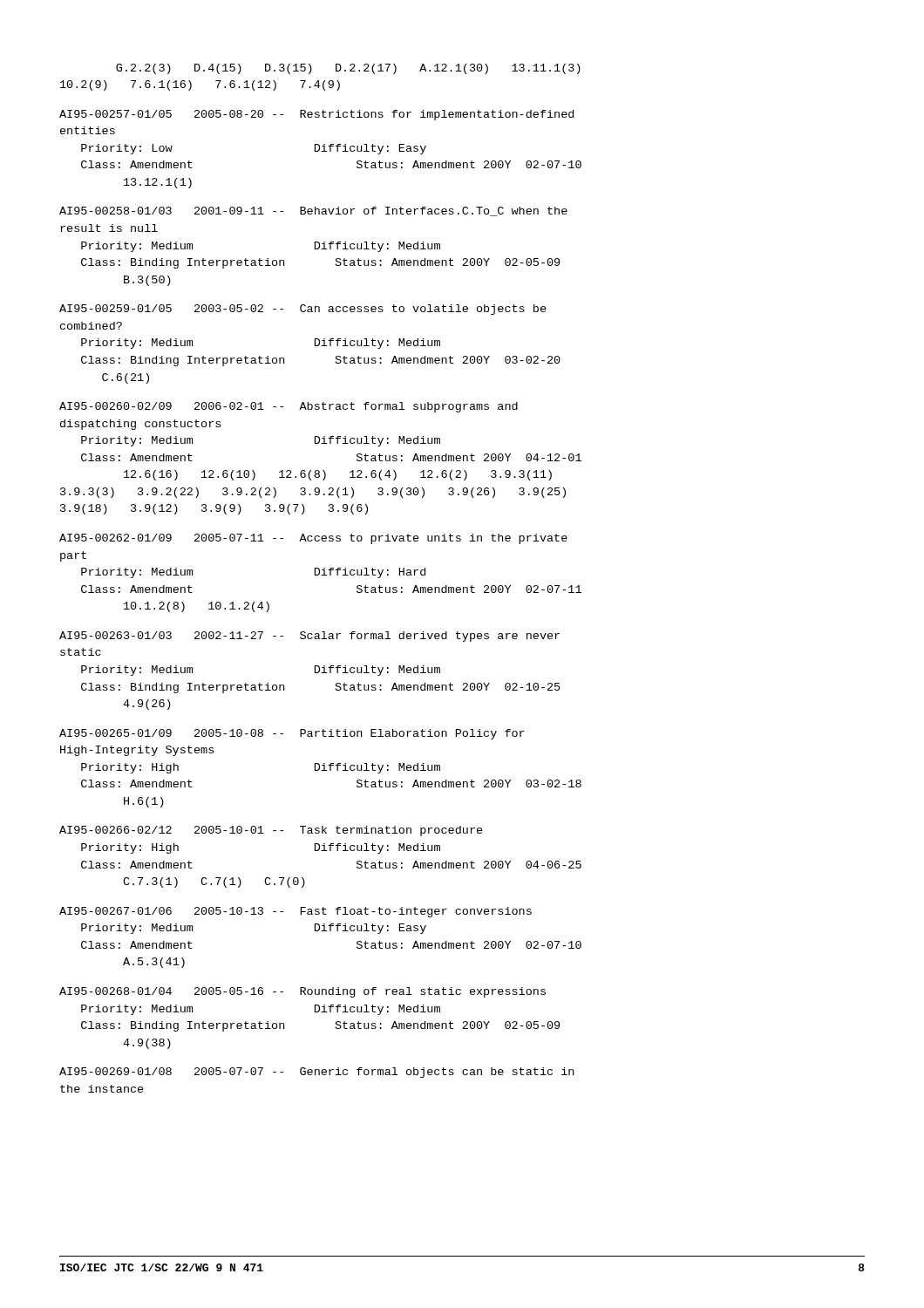Select the block starting "AI95-00259-01/05 2003-05-02 -- Can accesses to volatile objects"
924x1308 pixels.
(x=462, y=344)
